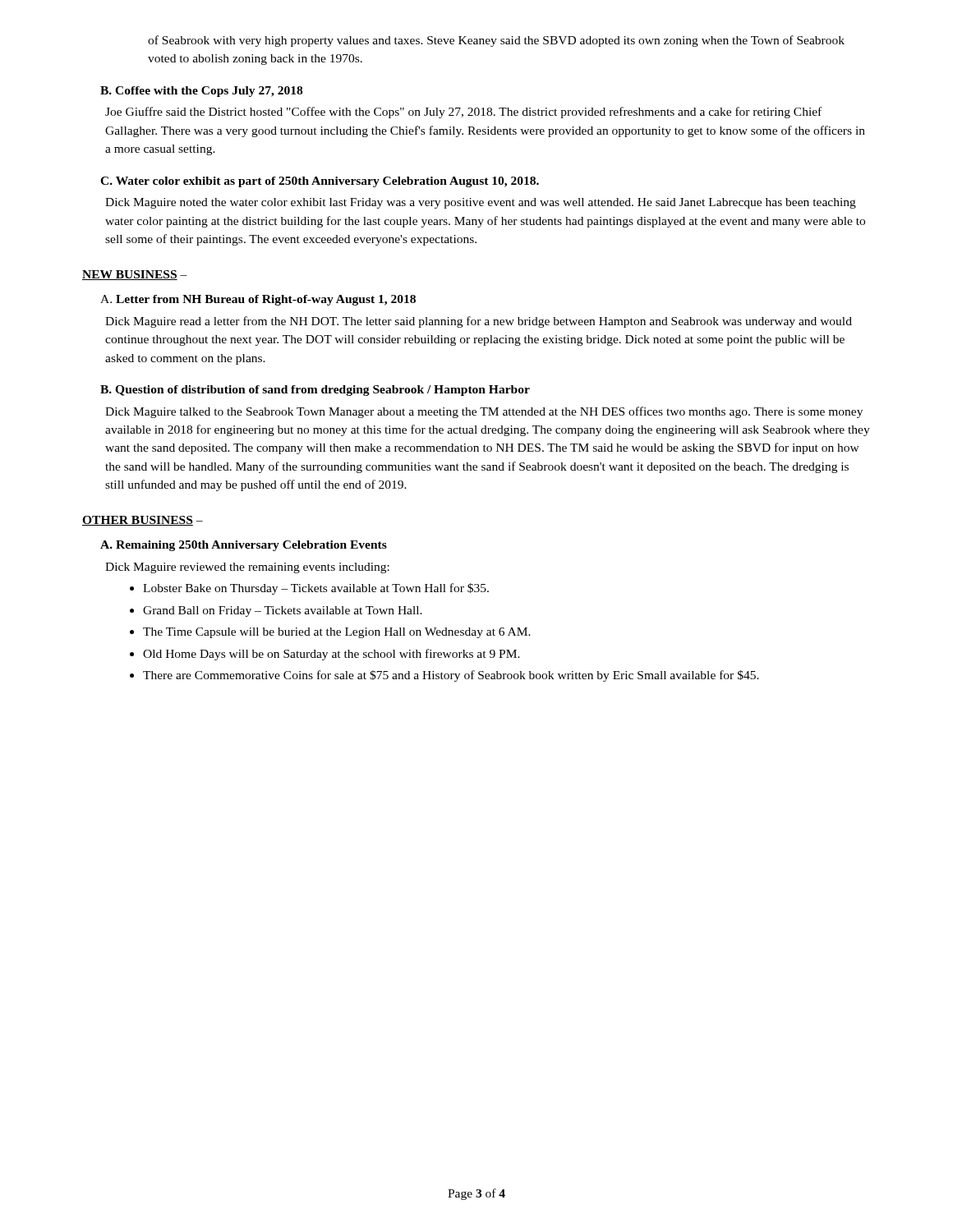
Task: Locate the text block that reads "Dick Maguire noted"
Action: [485, 220]
